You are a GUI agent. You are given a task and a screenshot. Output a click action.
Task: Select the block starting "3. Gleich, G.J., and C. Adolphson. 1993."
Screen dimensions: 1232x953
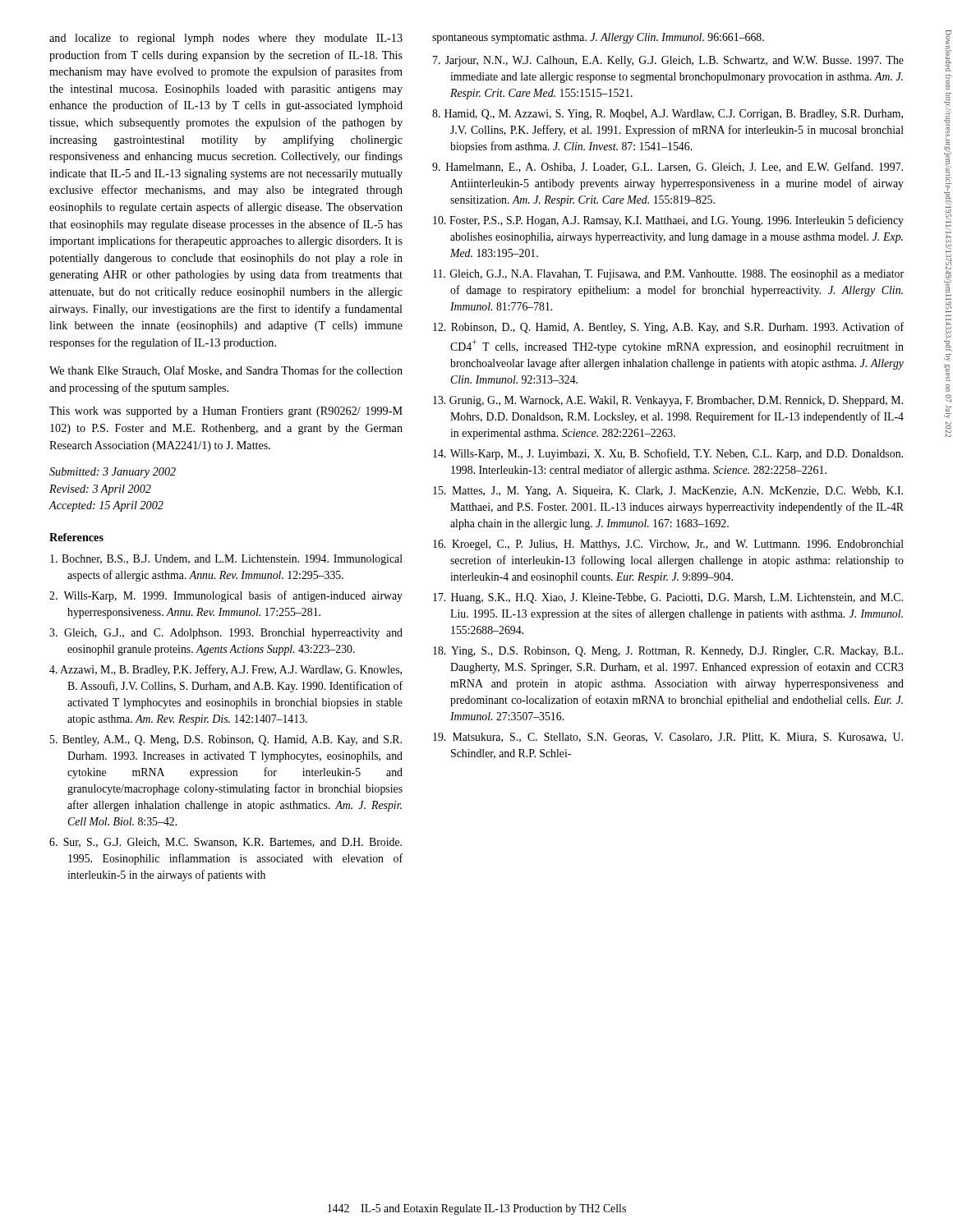click(x=226, y=641)
